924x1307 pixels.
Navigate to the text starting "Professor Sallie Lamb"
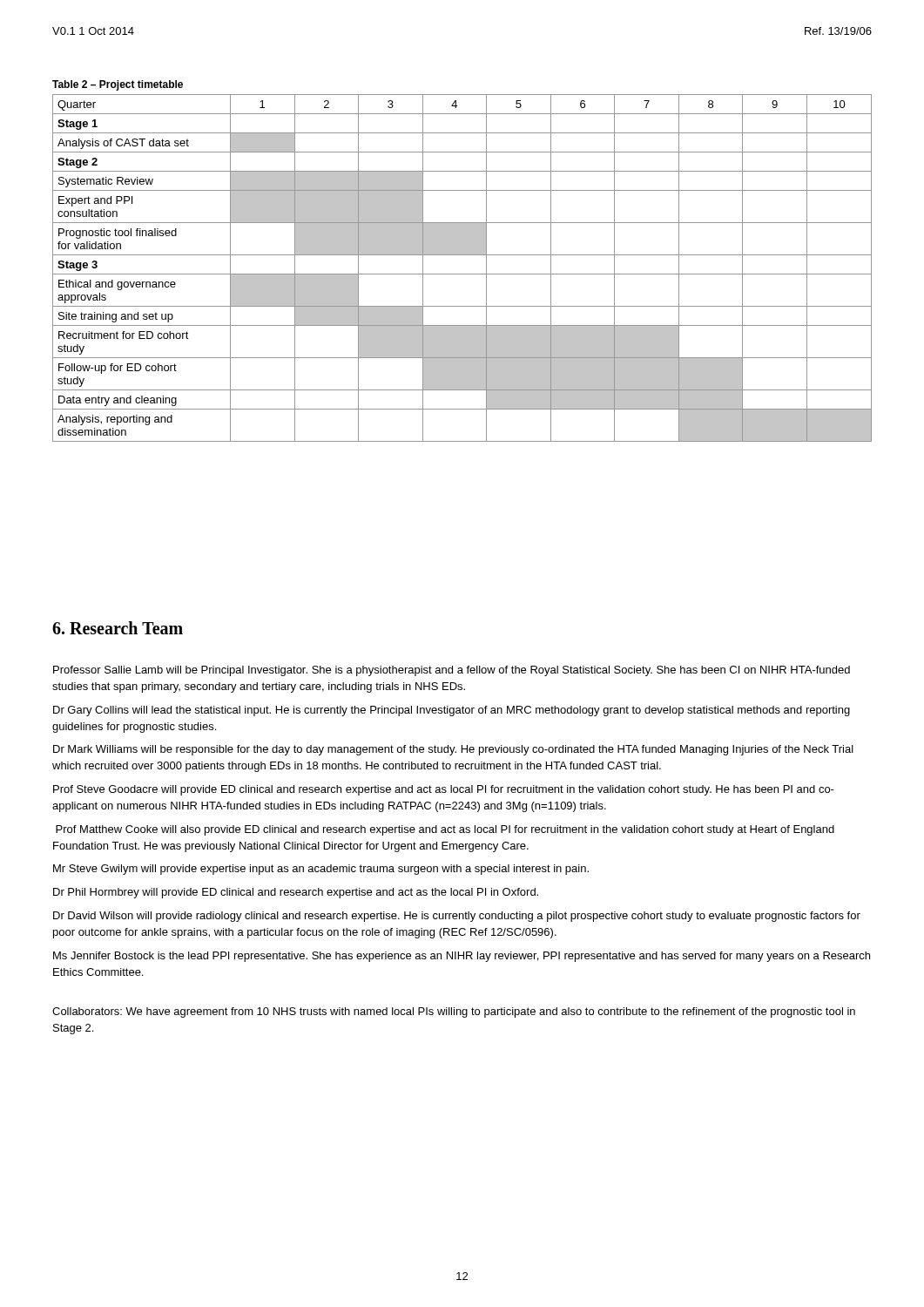pos(462,850)
